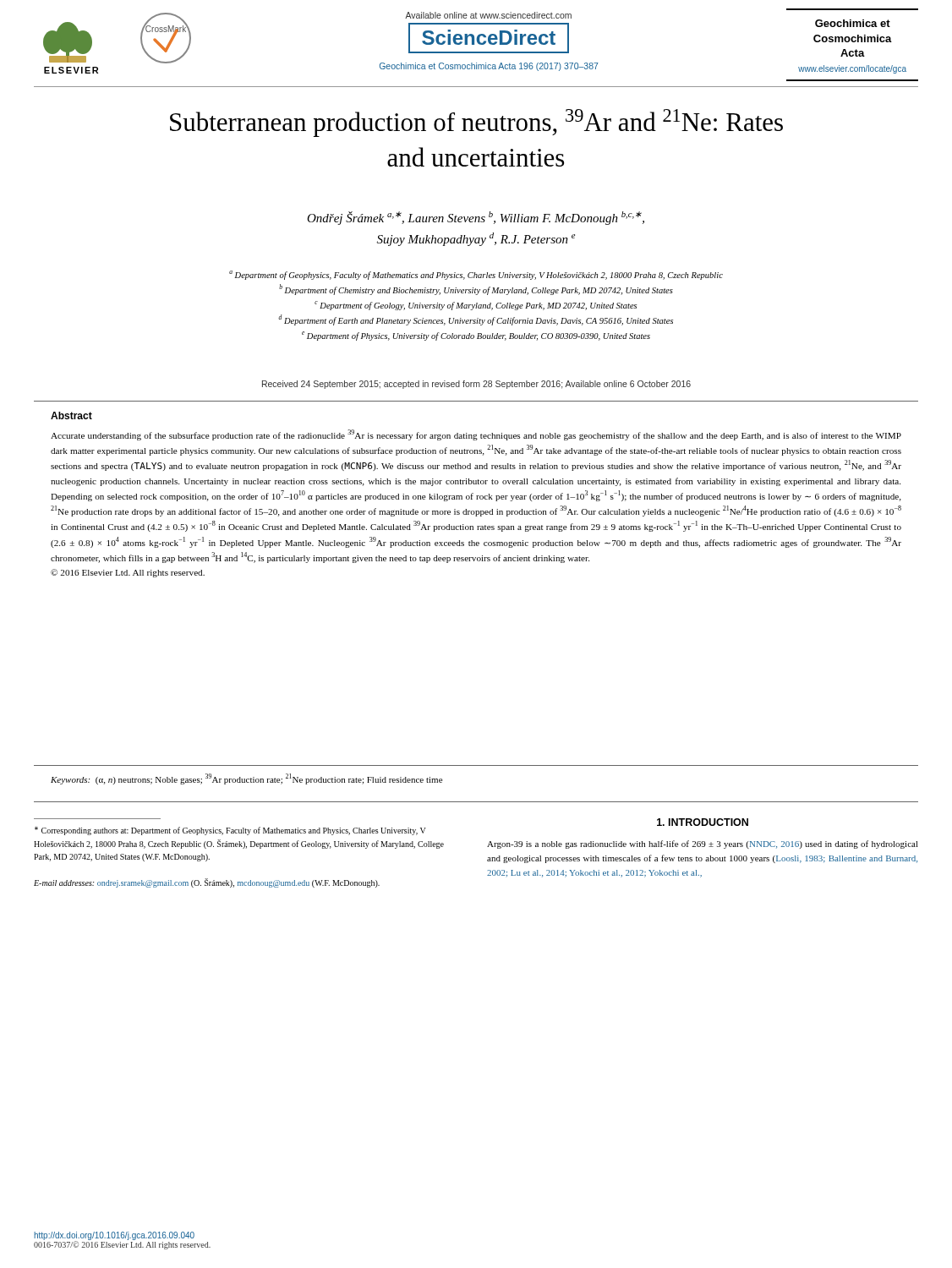Viewport: 952px width, 1268px height.
Task: Find the region starting "Argon-39 is a noble"
Action: click(703, 858)
